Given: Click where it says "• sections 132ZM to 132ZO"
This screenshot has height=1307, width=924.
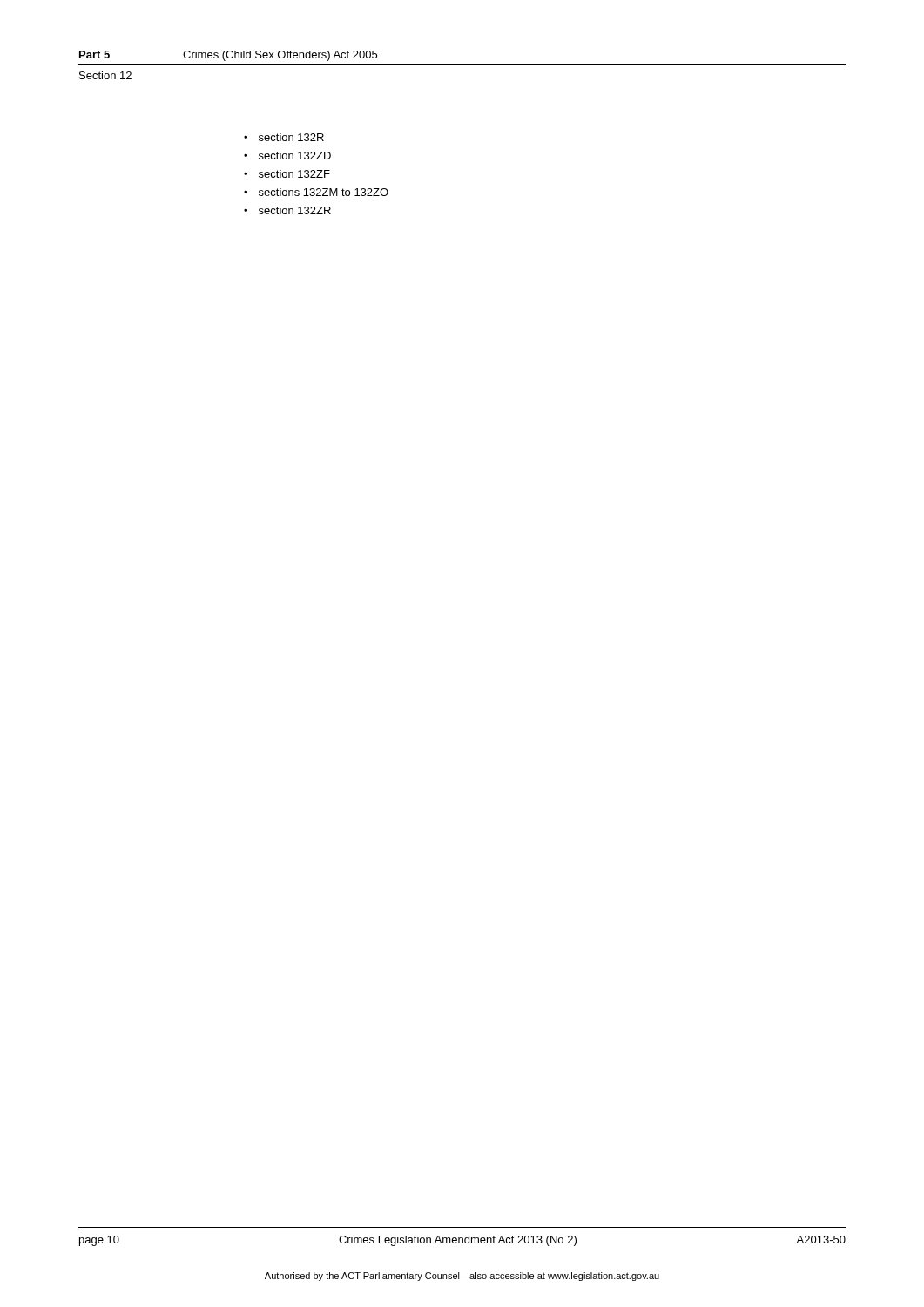Looking at the screenshot, I should tap(316, 192).
